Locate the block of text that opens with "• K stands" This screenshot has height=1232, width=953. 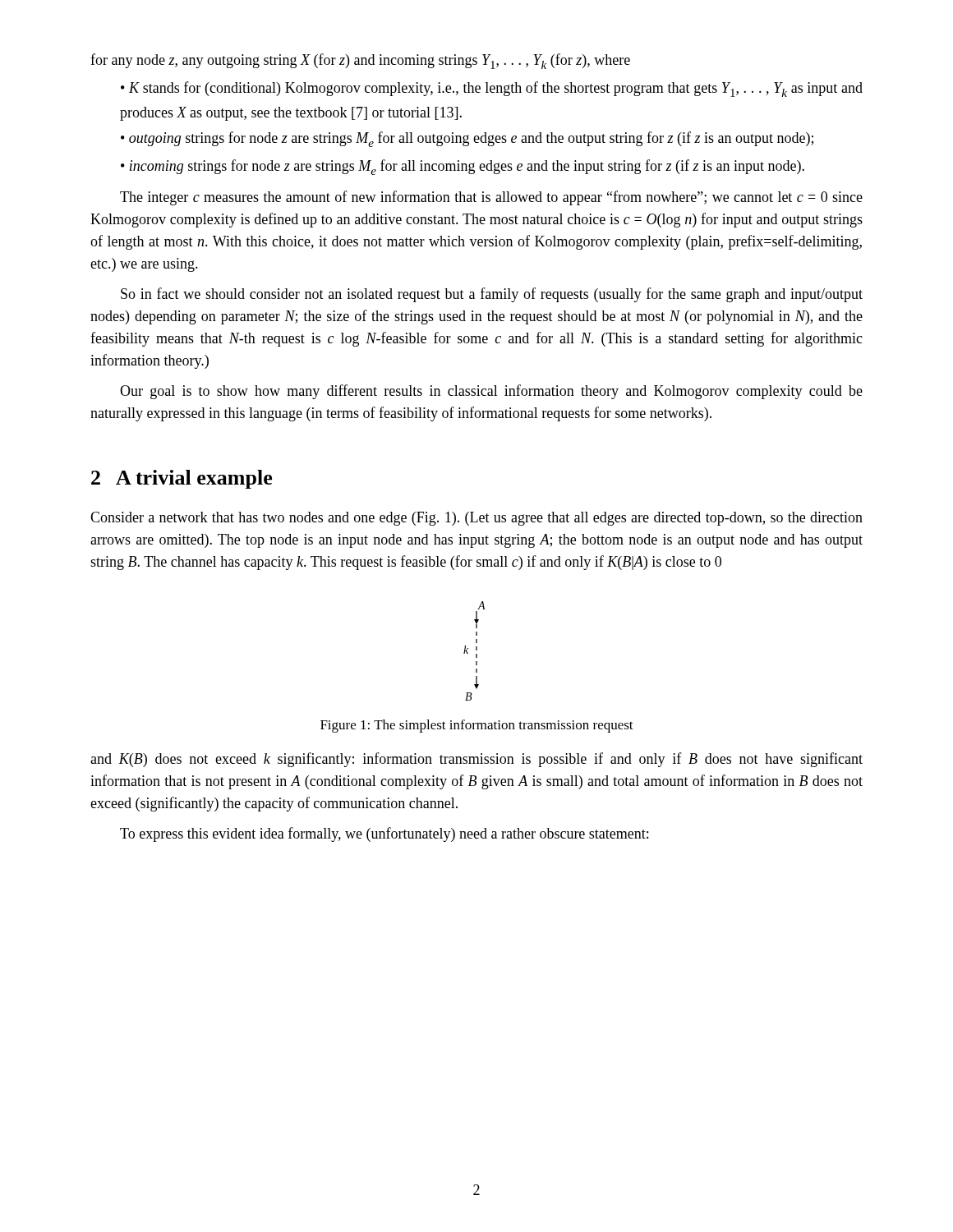click(x=491, y=100)
